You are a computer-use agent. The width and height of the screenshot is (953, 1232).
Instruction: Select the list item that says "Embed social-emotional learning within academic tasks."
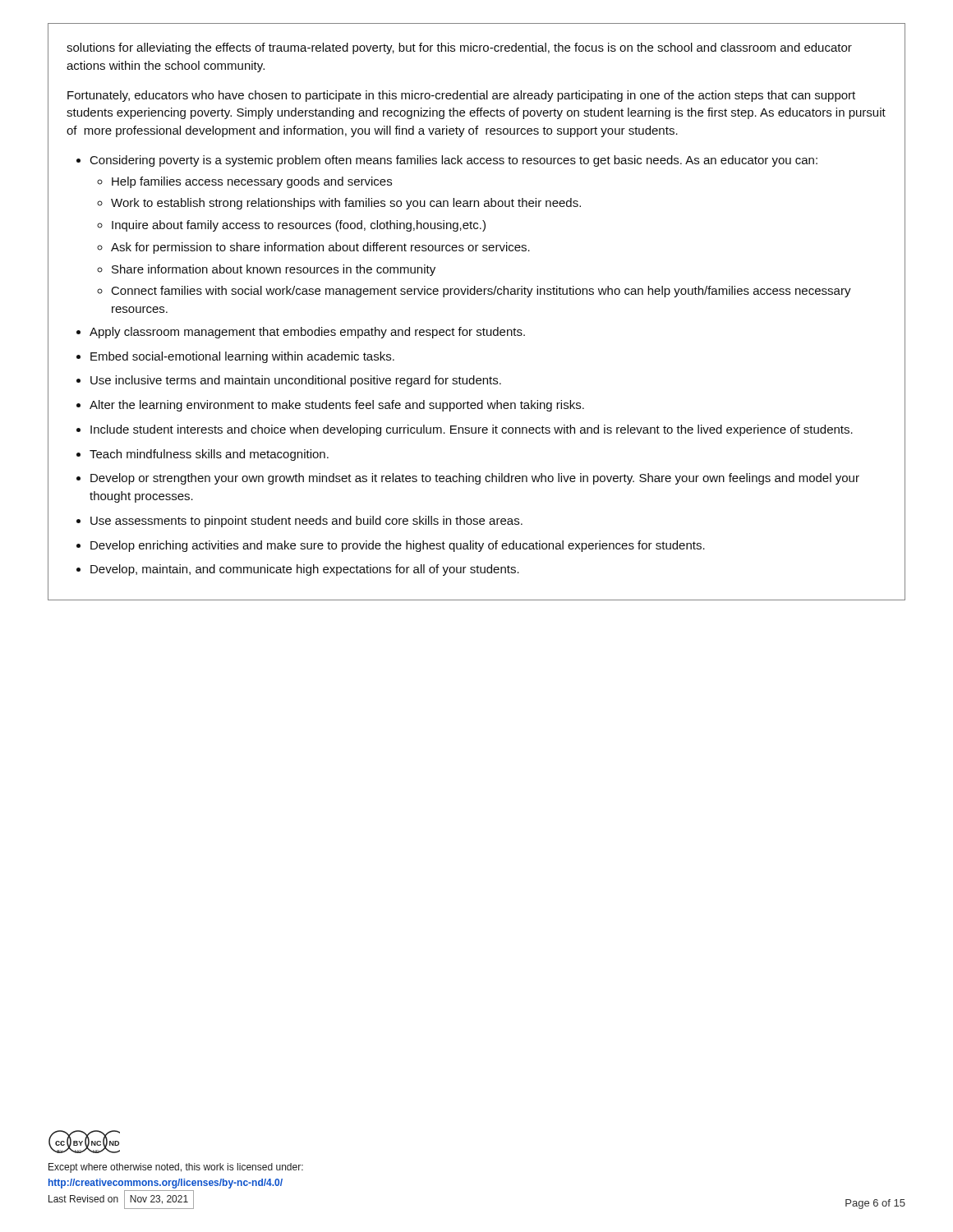[x=242, y=356]
